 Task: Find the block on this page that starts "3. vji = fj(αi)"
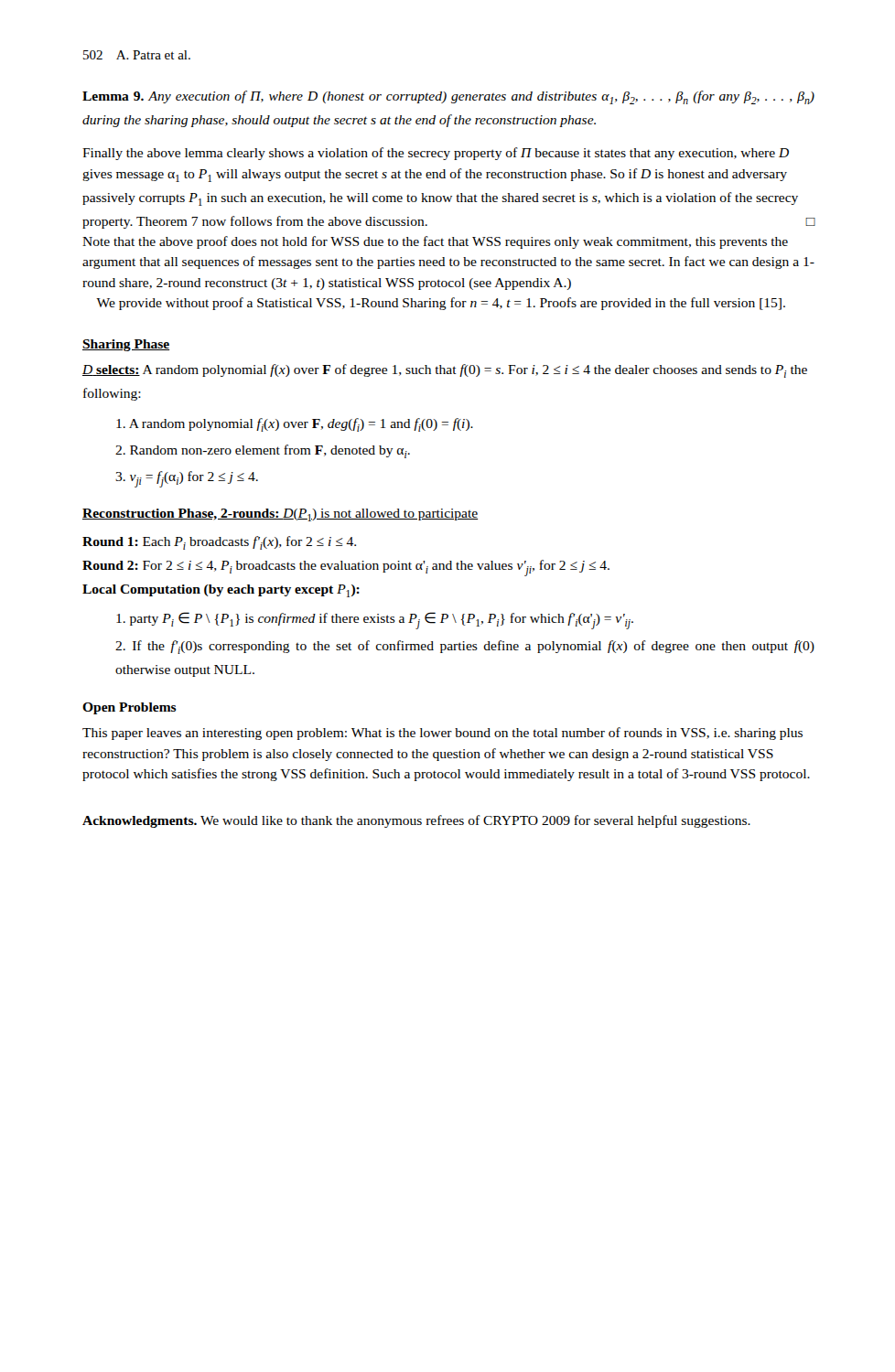(x=187, y=478)
